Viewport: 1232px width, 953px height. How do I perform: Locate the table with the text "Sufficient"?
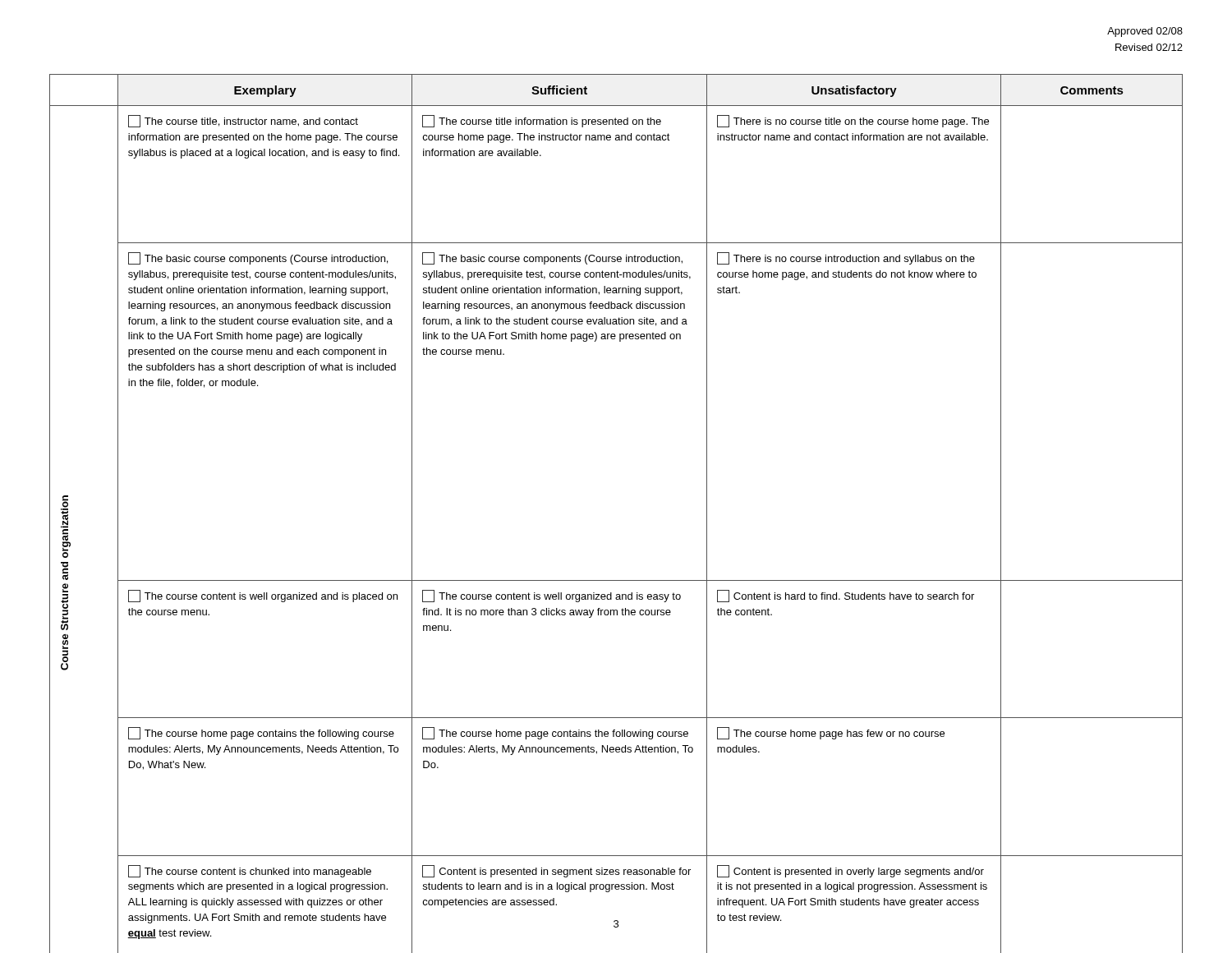click(616, 513)
